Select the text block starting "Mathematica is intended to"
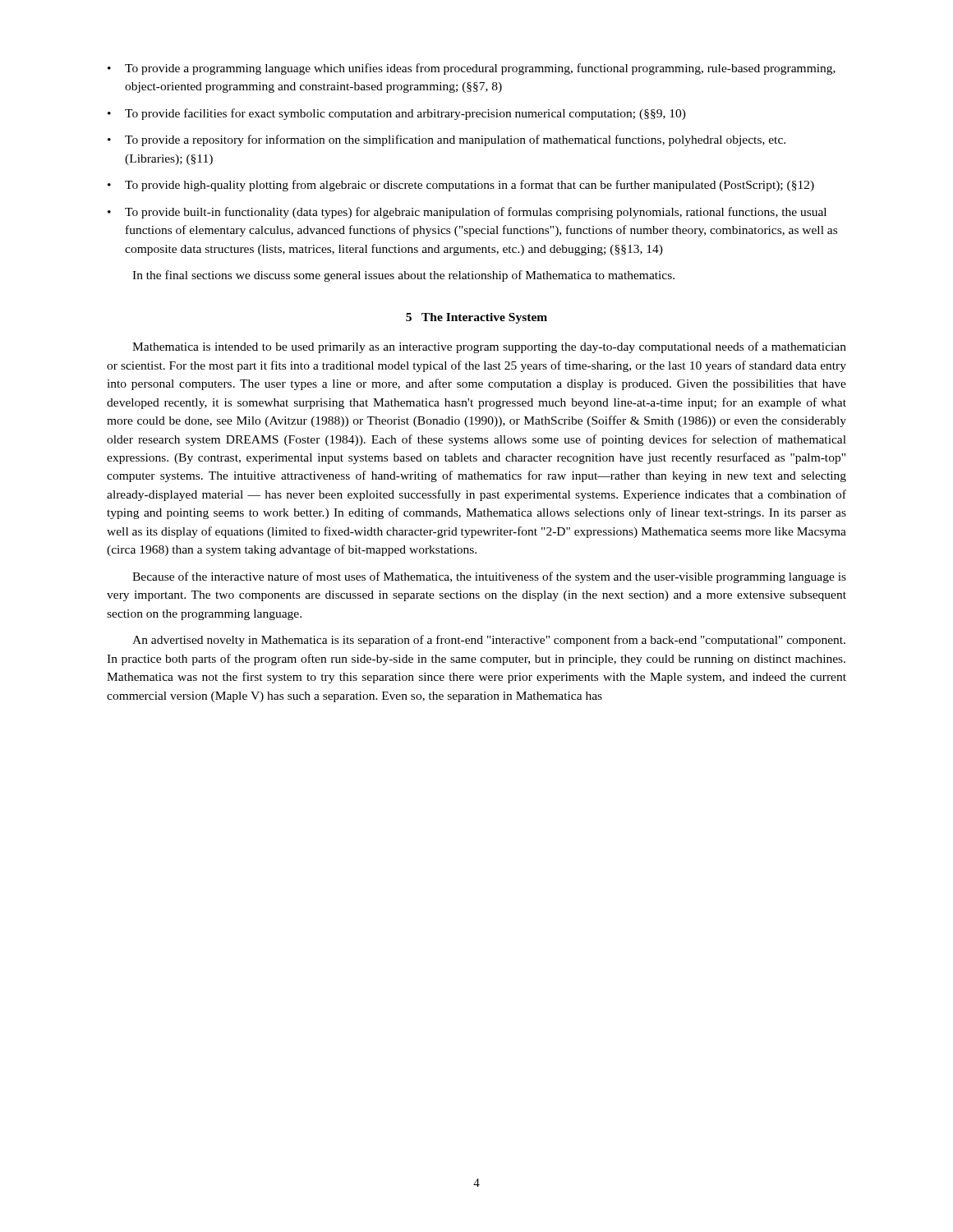Screen dimensions: 1232x953 (x=476, y=448)
